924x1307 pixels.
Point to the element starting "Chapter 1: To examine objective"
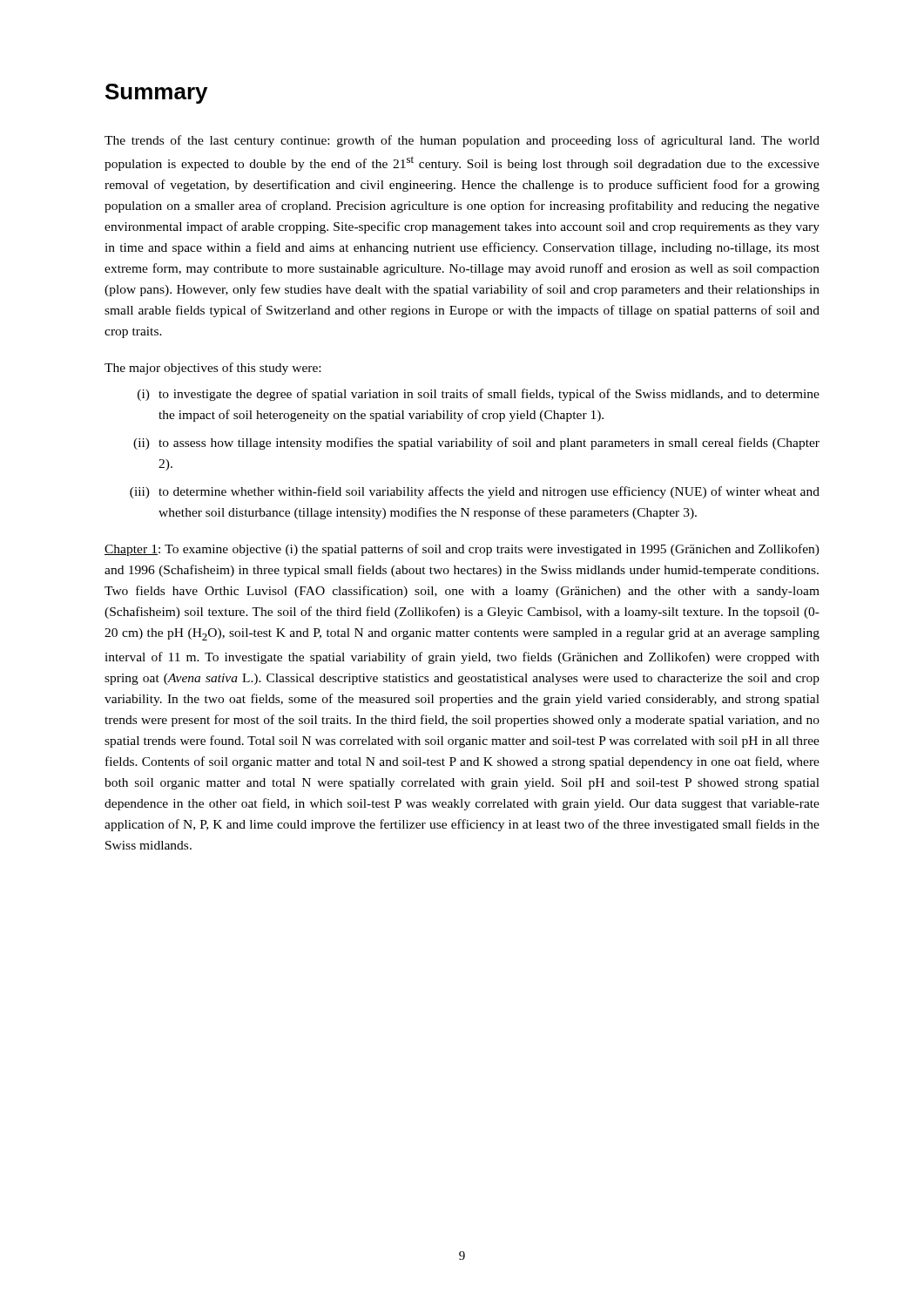pyautogui.click(x=462, y=697)
